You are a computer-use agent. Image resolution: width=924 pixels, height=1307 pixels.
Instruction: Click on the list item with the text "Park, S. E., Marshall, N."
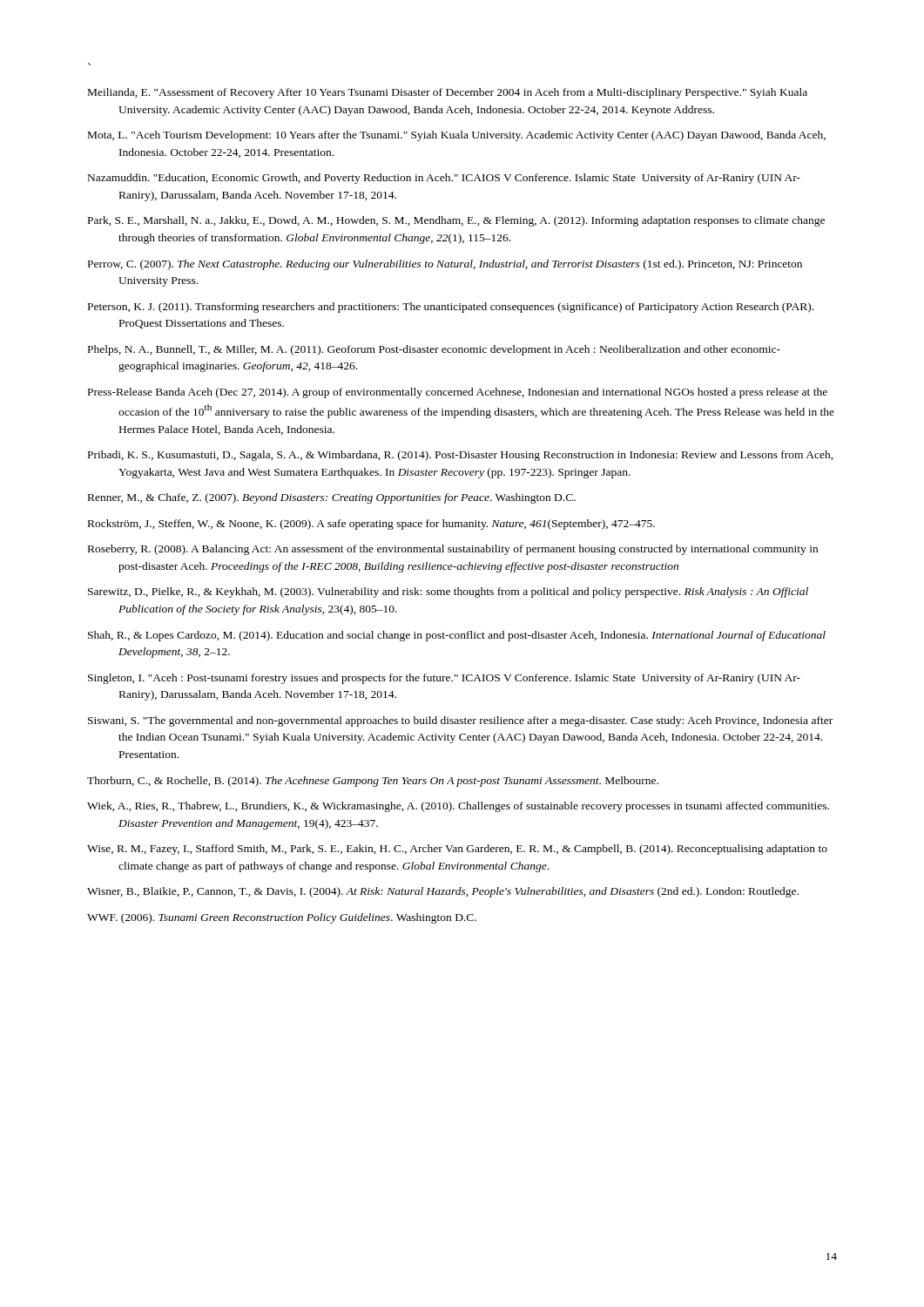click(456, 229)
